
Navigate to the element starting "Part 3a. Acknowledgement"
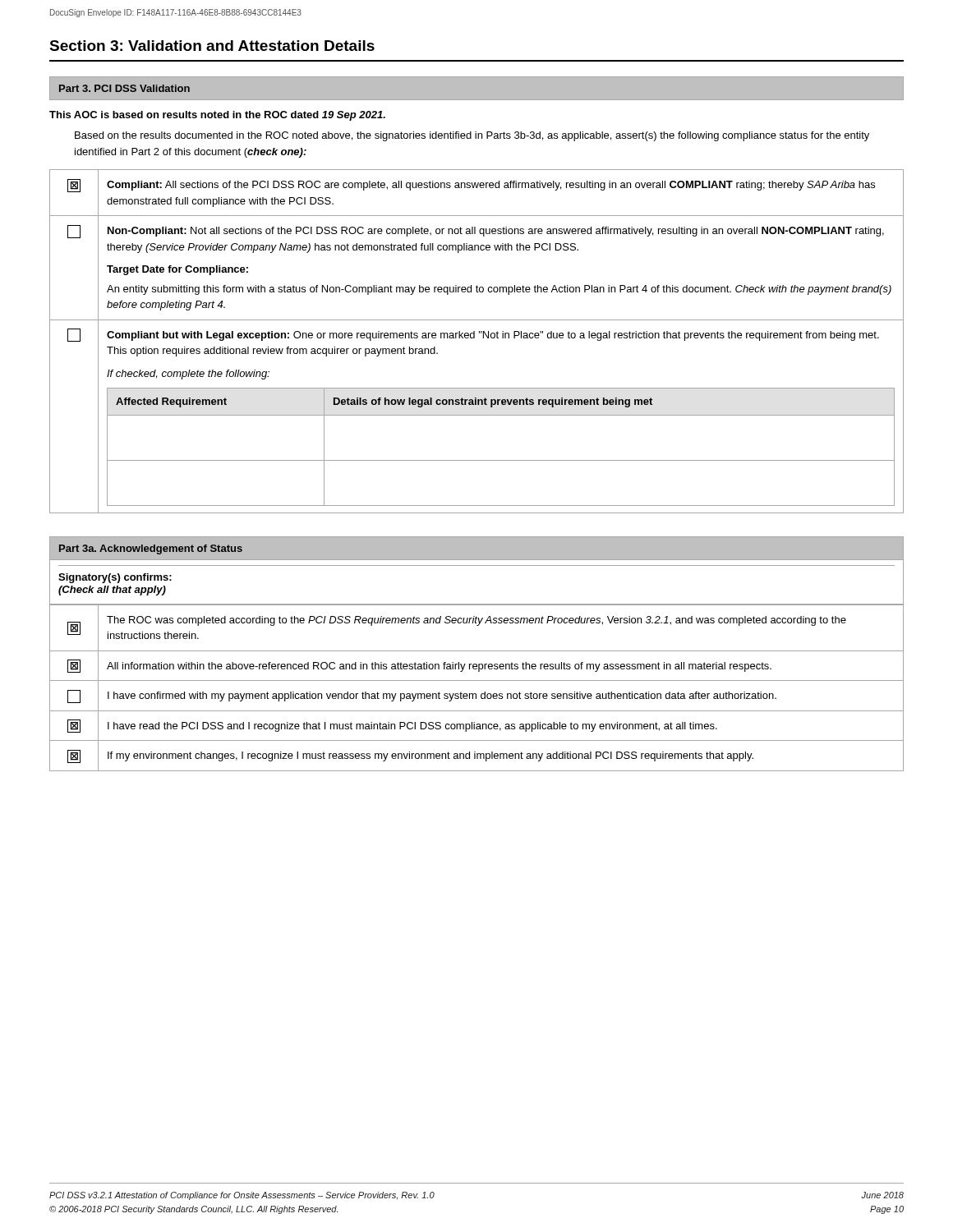150,548
